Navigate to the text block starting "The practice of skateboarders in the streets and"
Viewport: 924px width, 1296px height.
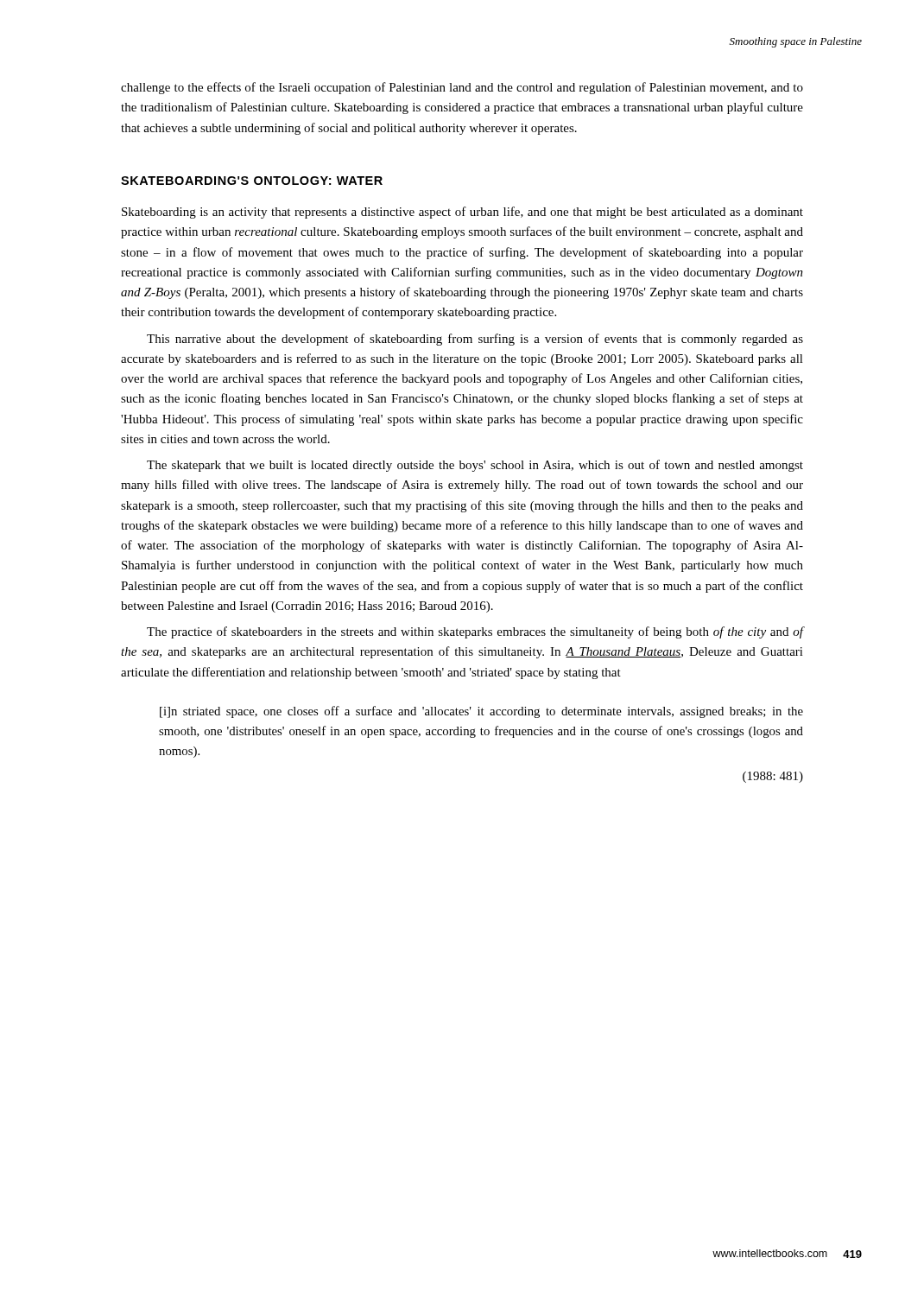pos(462,652)
